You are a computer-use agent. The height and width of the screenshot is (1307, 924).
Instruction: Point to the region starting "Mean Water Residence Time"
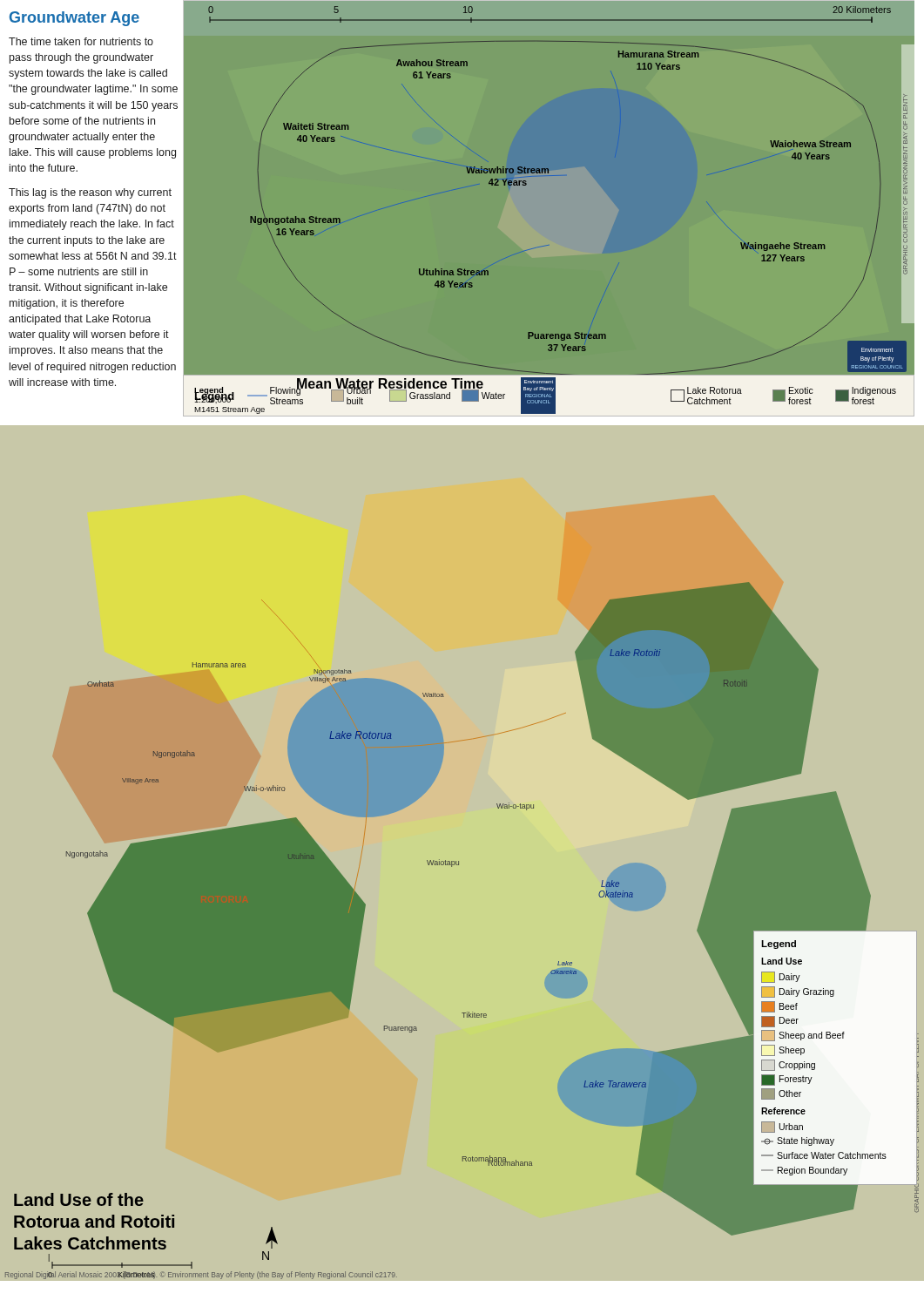[390, 384]
